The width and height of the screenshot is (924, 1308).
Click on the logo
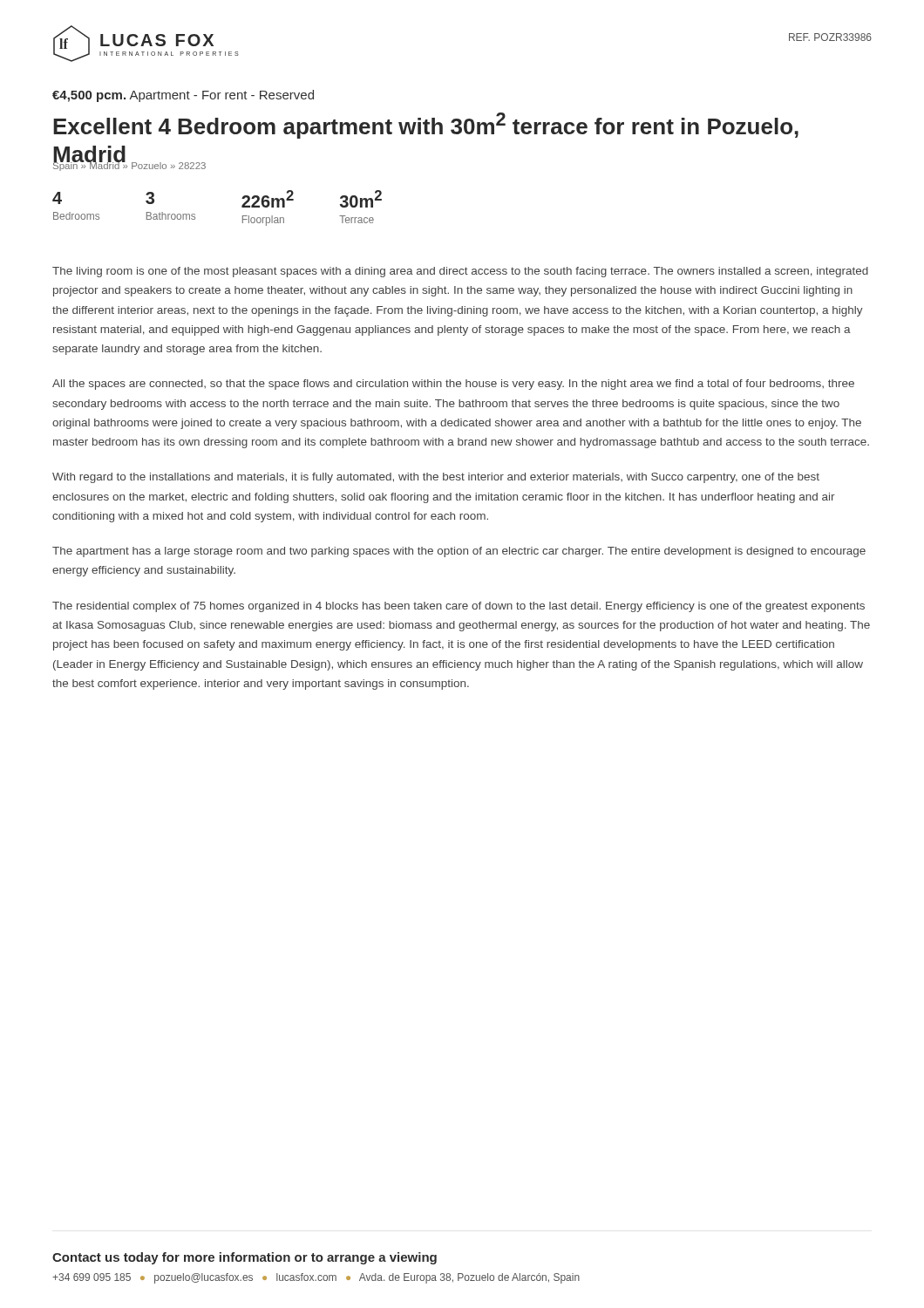(x=147, y=44)
